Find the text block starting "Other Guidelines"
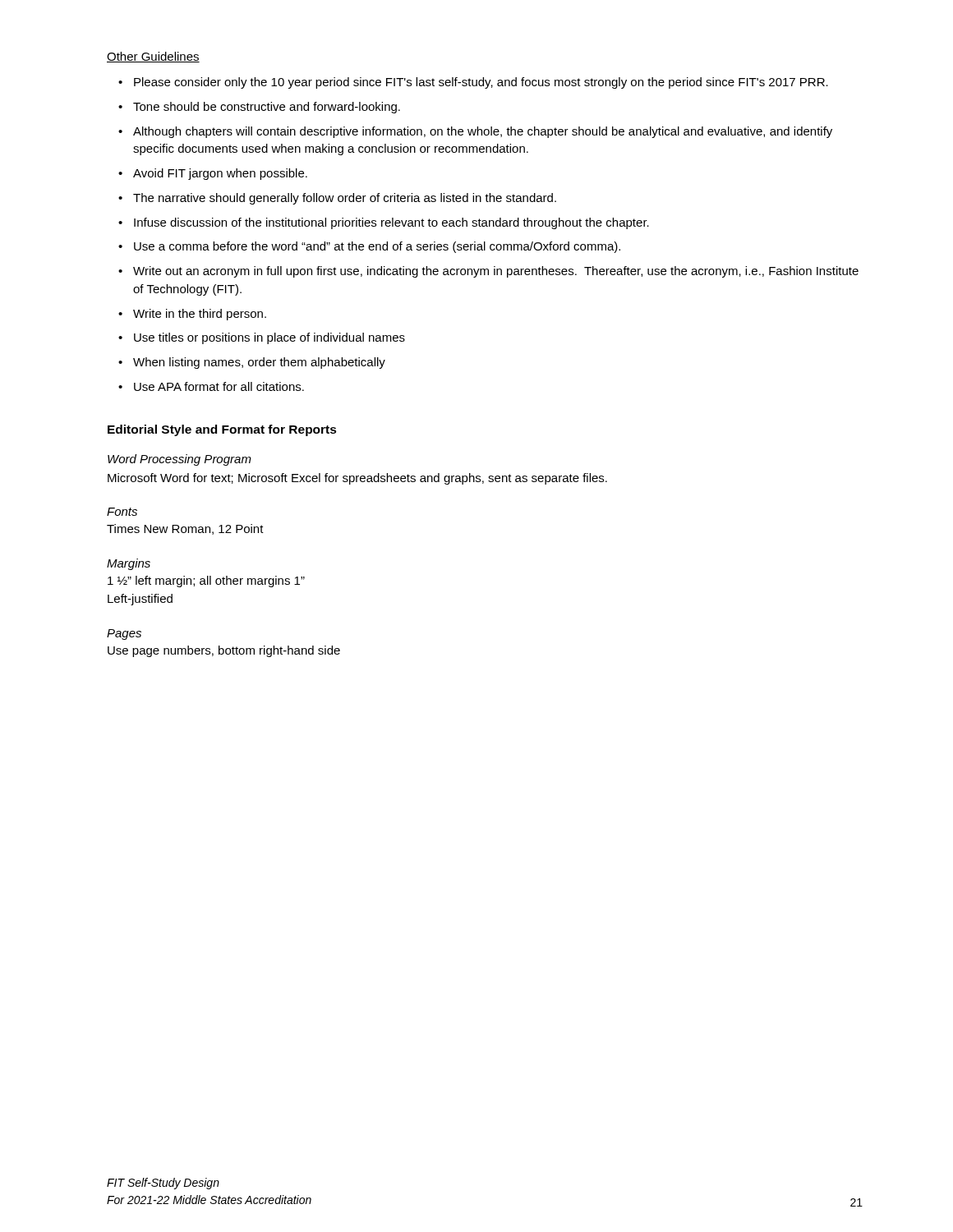Image resolution: width=953 pixels, height=1232 pixels. 153,56
